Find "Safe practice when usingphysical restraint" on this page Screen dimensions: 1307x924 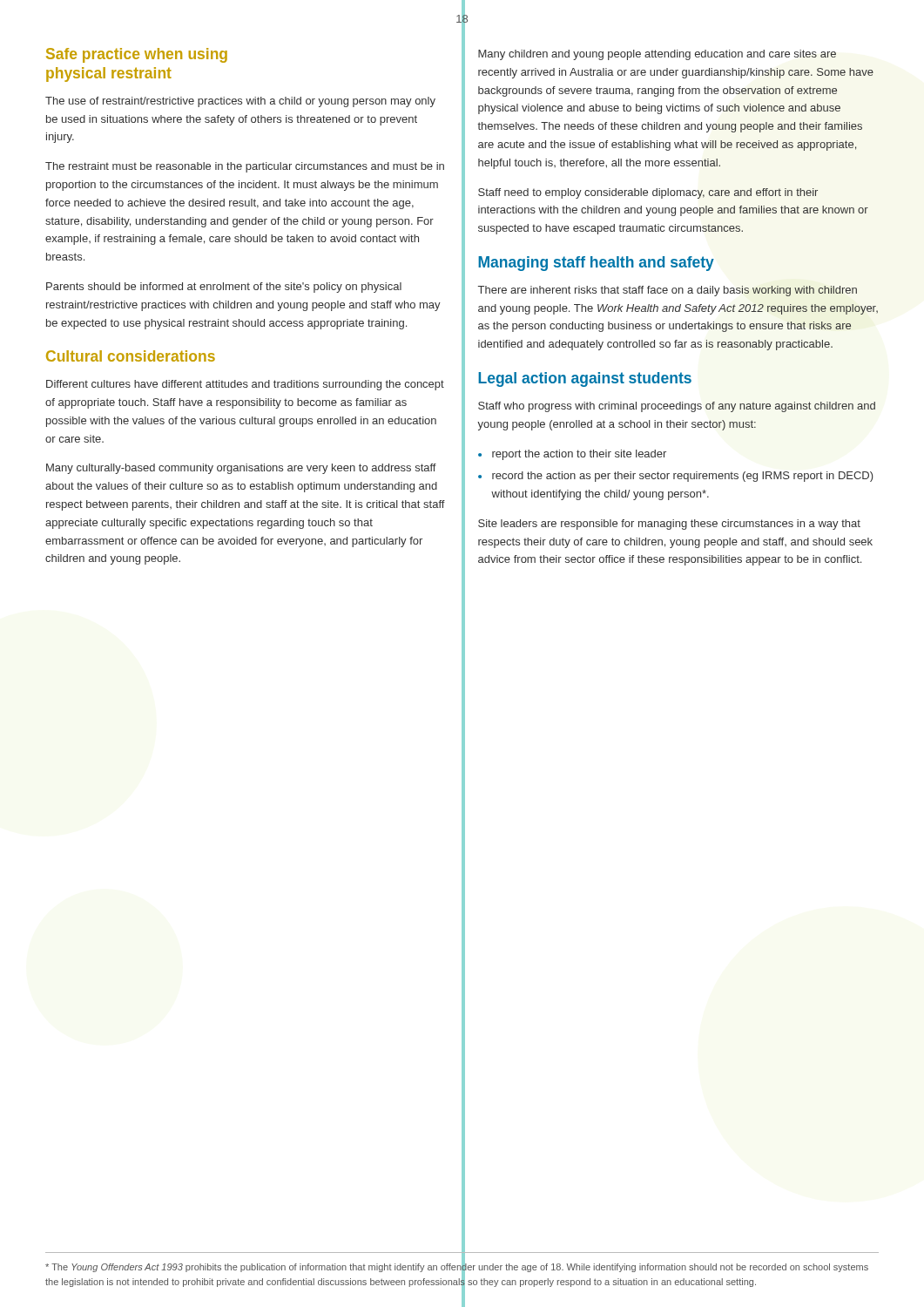[137, 64]
